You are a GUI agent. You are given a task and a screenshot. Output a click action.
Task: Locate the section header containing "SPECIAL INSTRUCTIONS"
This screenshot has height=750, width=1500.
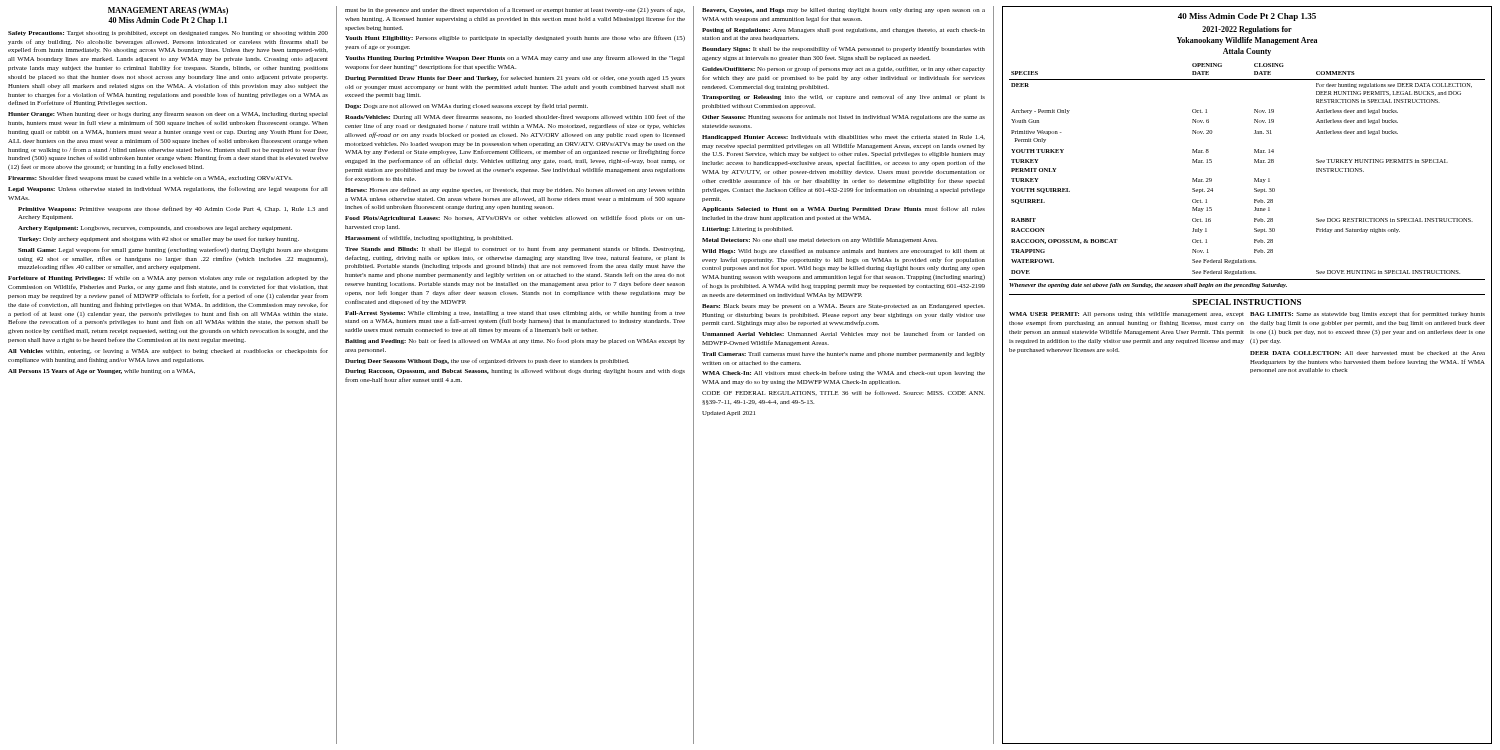(1247, 301)
